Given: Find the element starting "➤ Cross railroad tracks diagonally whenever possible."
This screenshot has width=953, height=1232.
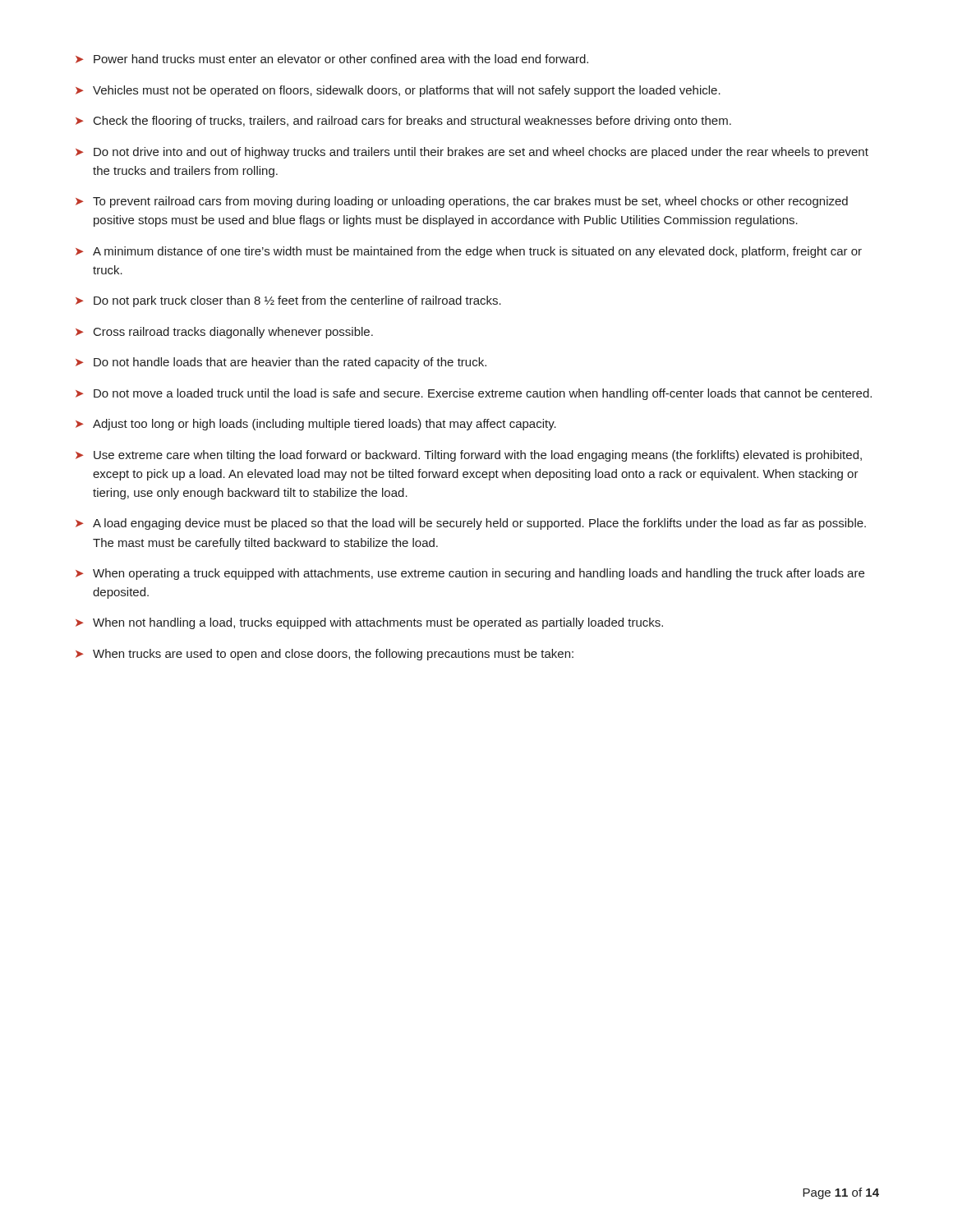Looking at the screenshot, I should pyautogui.click(x=224, y=333).
